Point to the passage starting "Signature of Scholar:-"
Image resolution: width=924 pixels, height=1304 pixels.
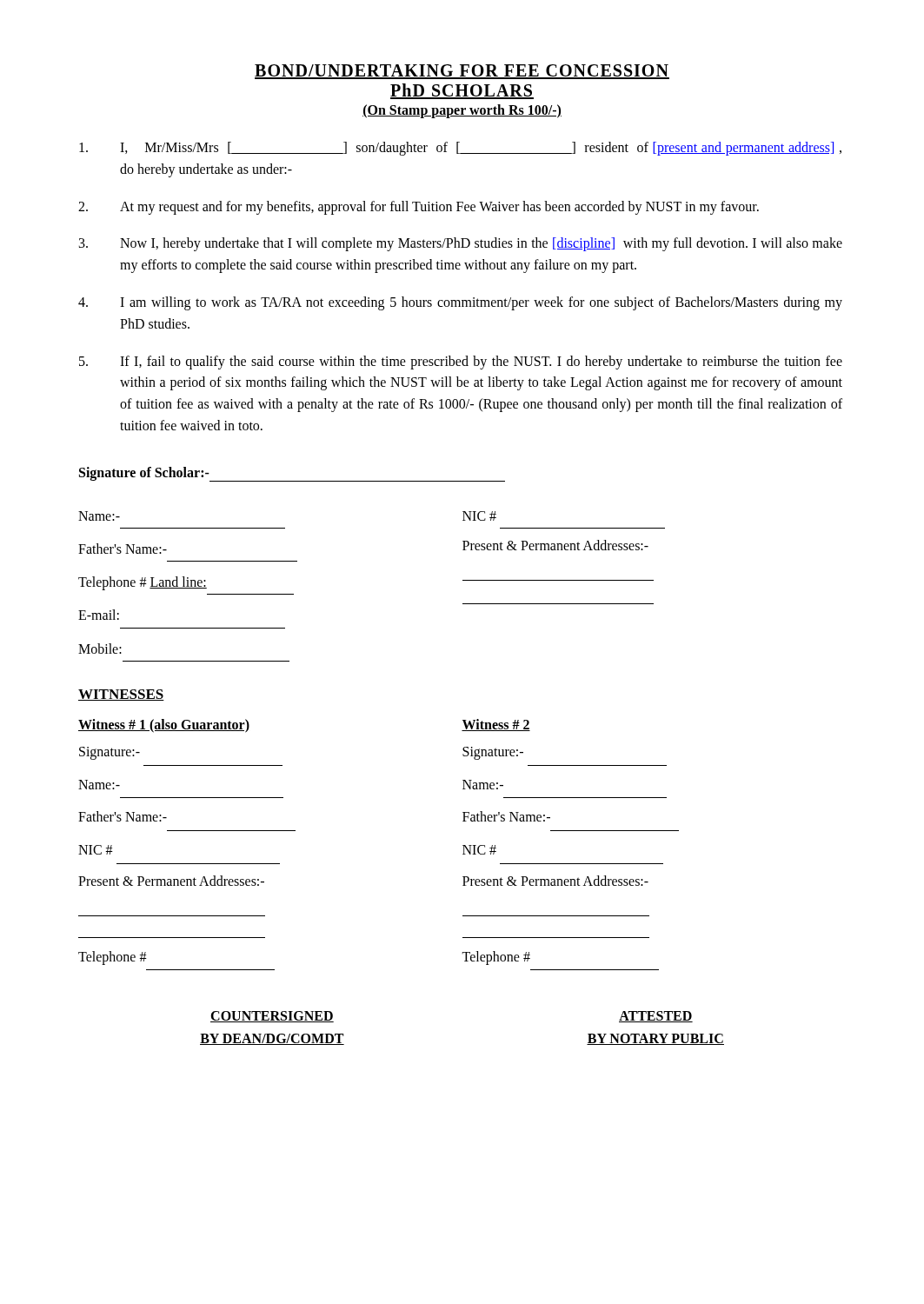[292, 473]
